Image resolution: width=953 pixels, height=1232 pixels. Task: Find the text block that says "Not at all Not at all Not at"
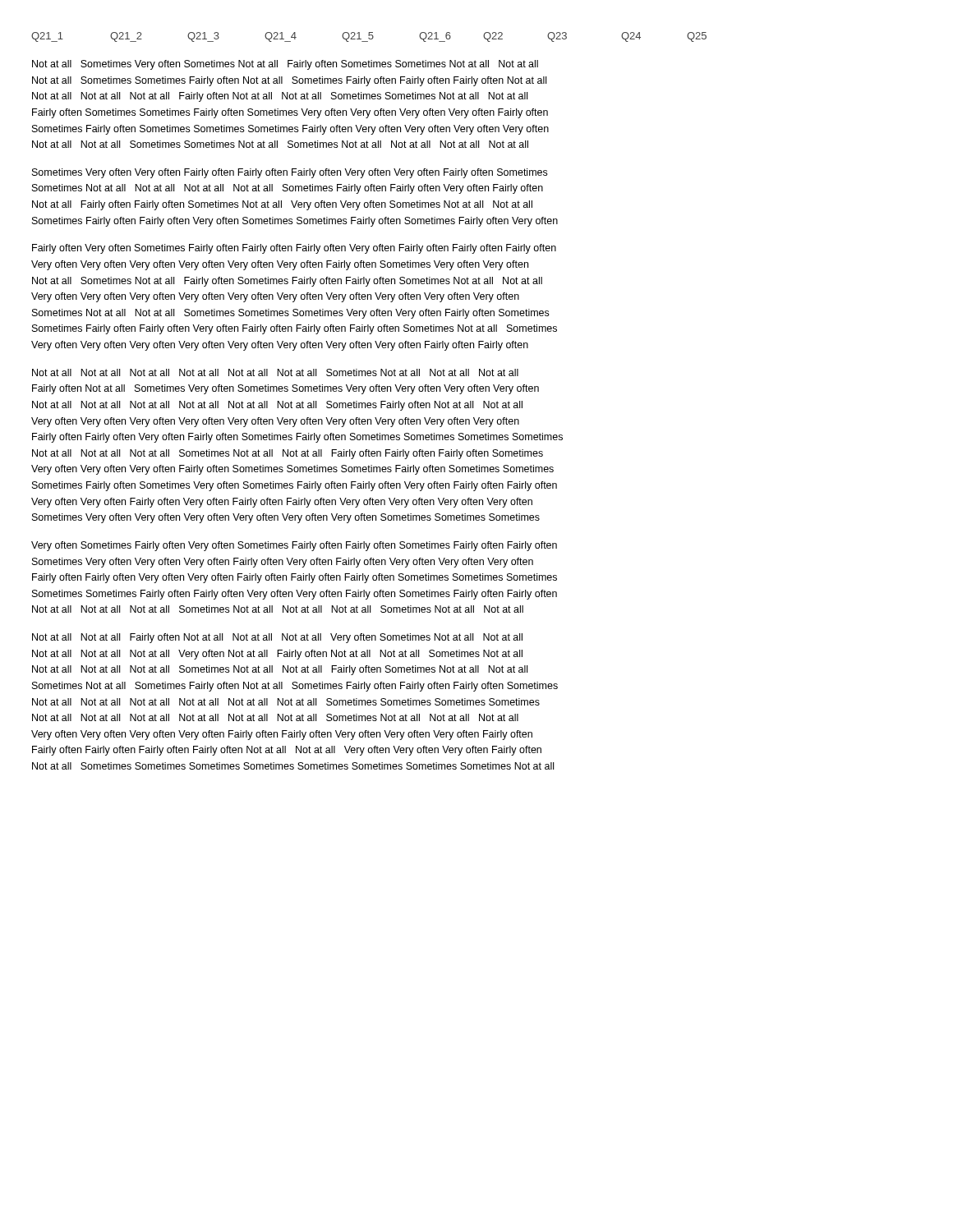point(476,446)
